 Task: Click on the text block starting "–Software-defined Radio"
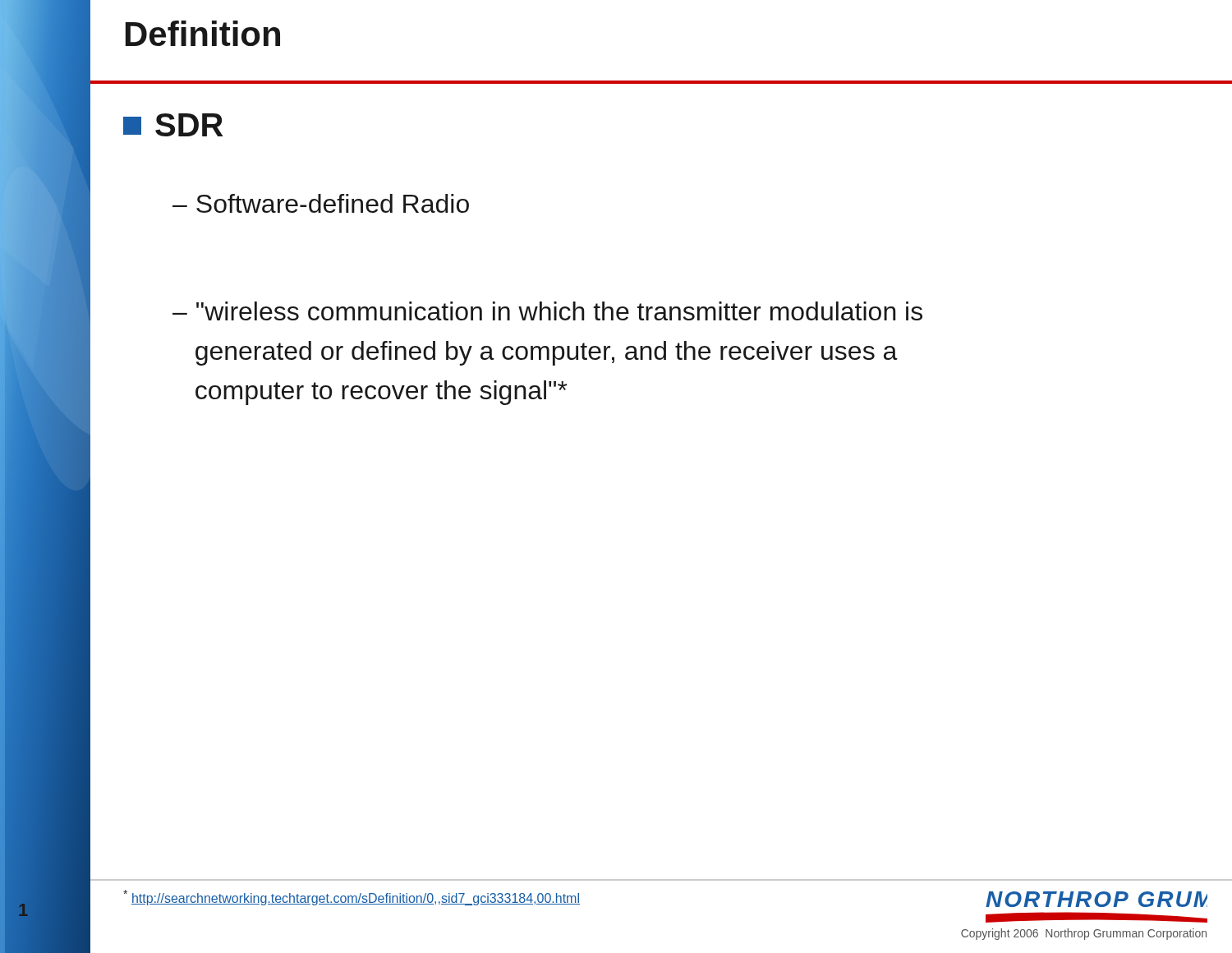[x=321, y=204]
